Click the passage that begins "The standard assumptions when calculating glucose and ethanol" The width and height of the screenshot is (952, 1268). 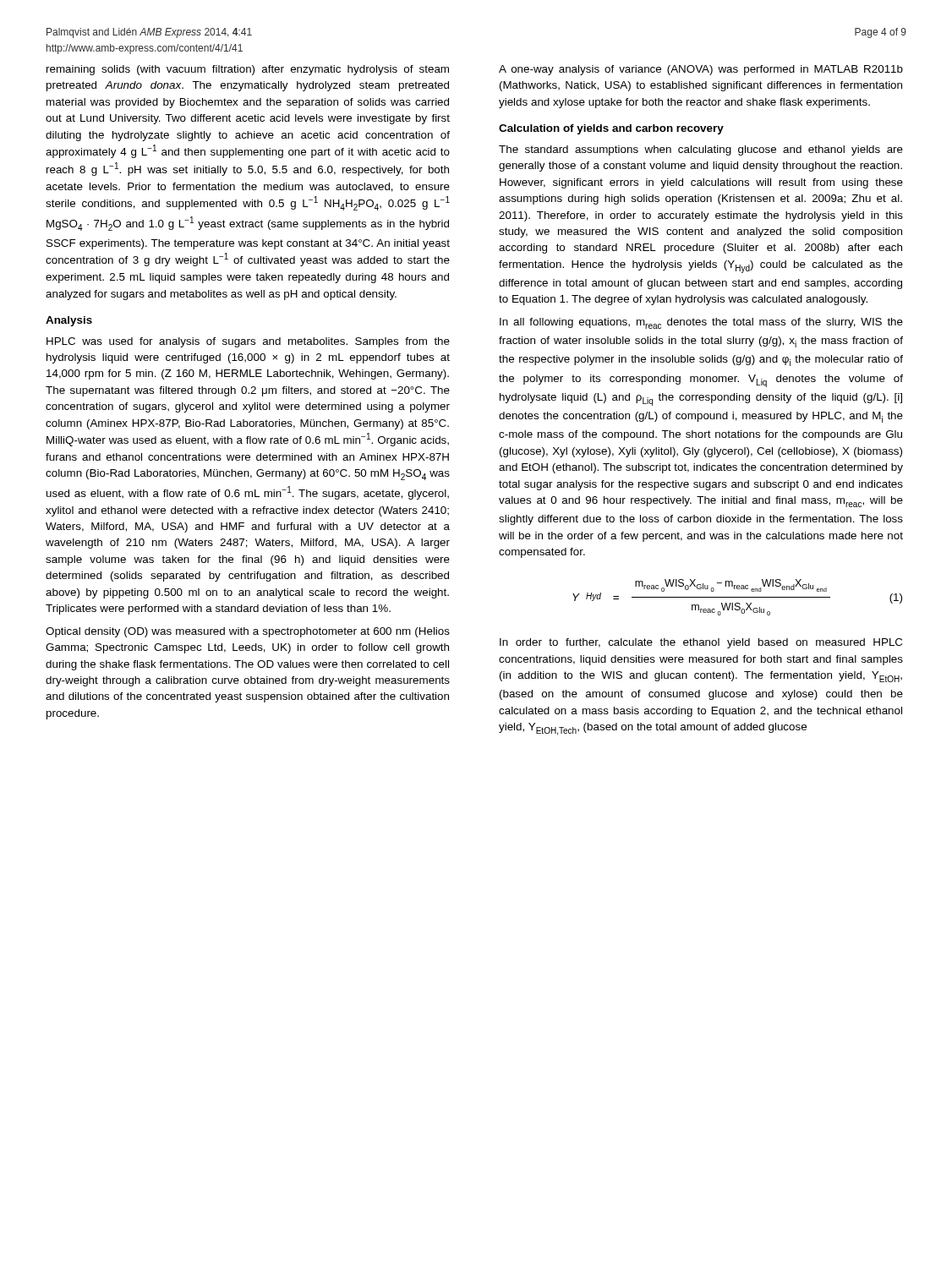click(x=701, y=224)
